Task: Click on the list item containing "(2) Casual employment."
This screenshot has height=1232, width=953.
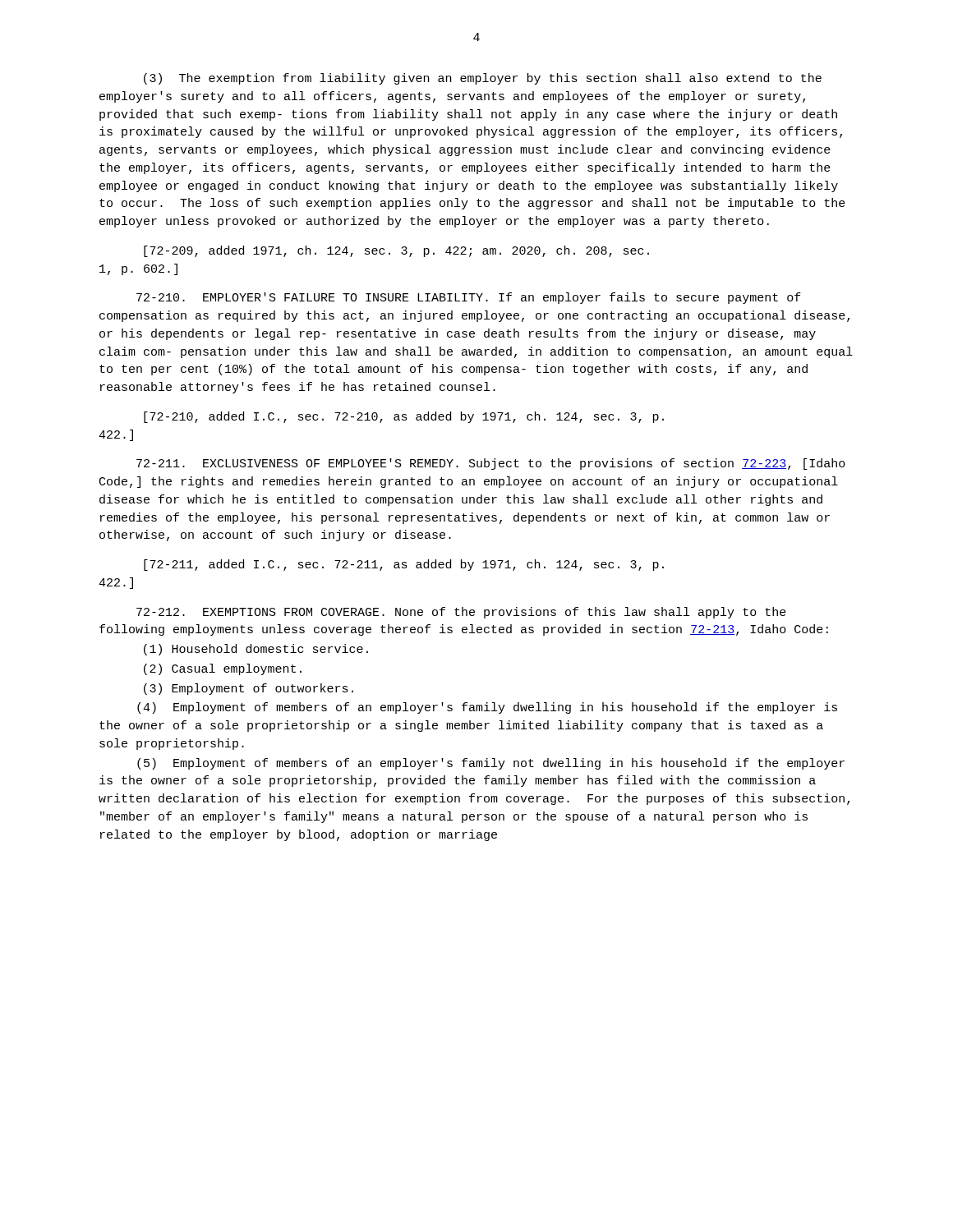Action: click(223, 669)
